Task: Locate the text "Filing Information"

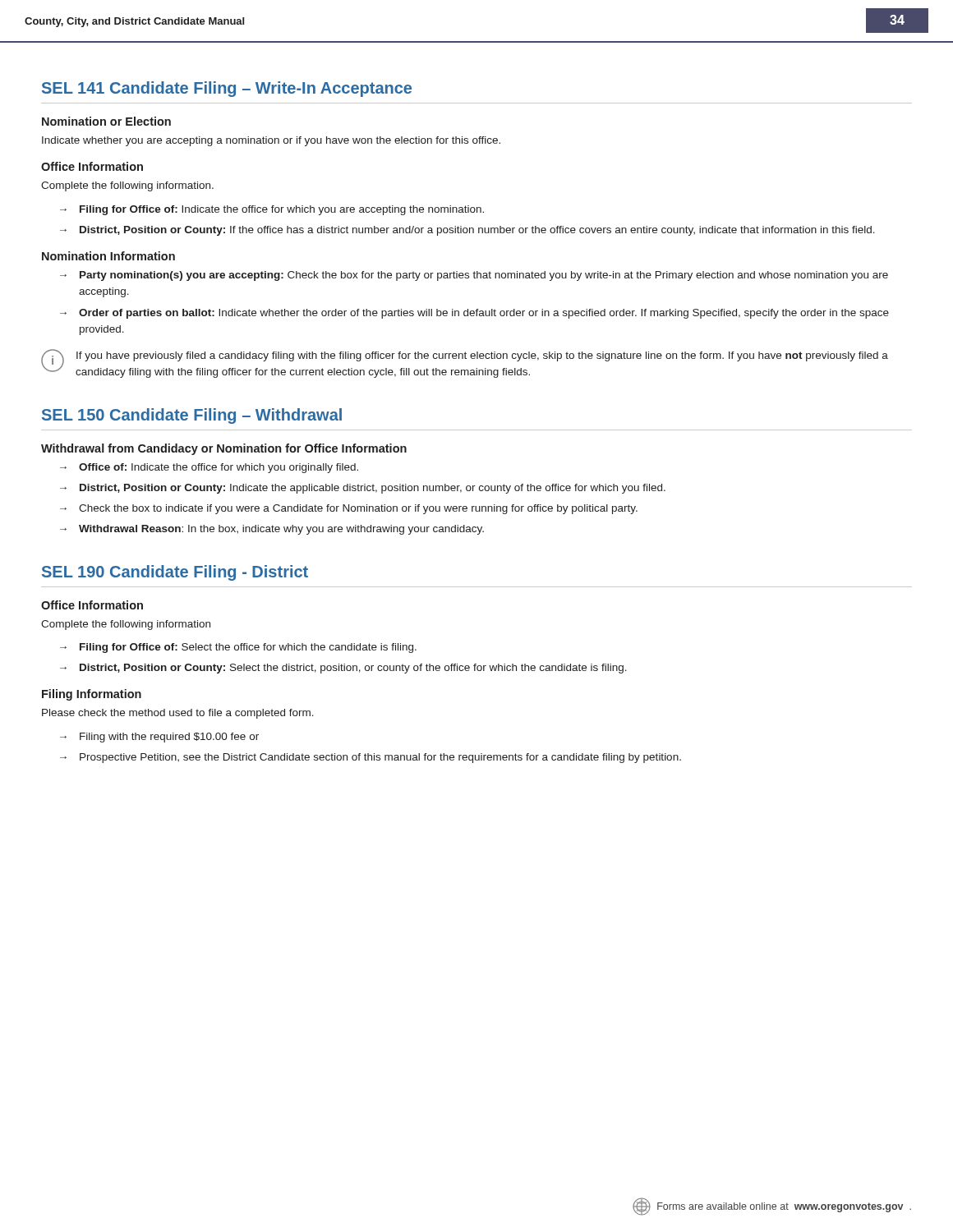Action: click(x=91, y=694)
